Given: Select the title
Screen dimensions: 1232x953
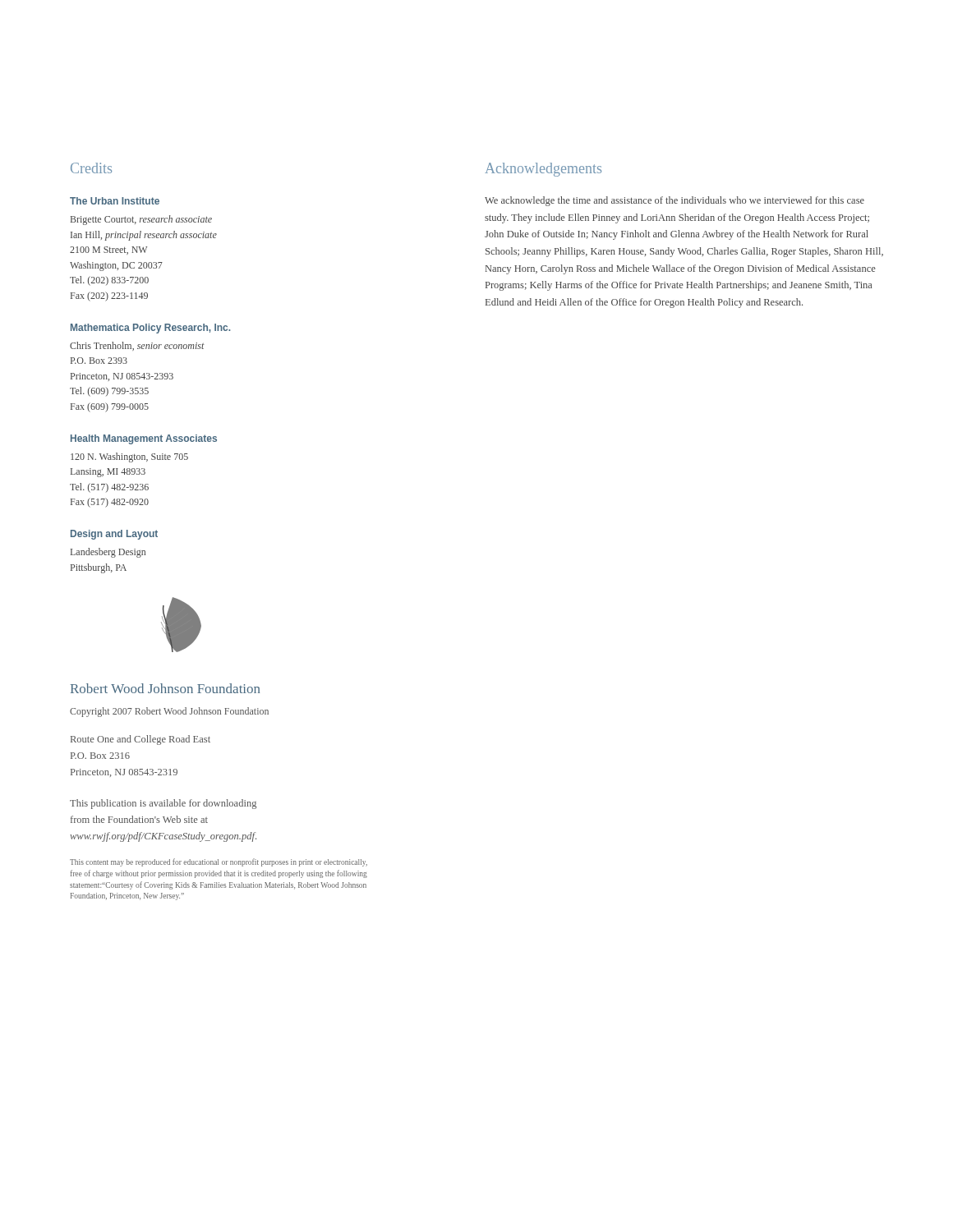Looking at the screenshot, I should pos(222,689).
